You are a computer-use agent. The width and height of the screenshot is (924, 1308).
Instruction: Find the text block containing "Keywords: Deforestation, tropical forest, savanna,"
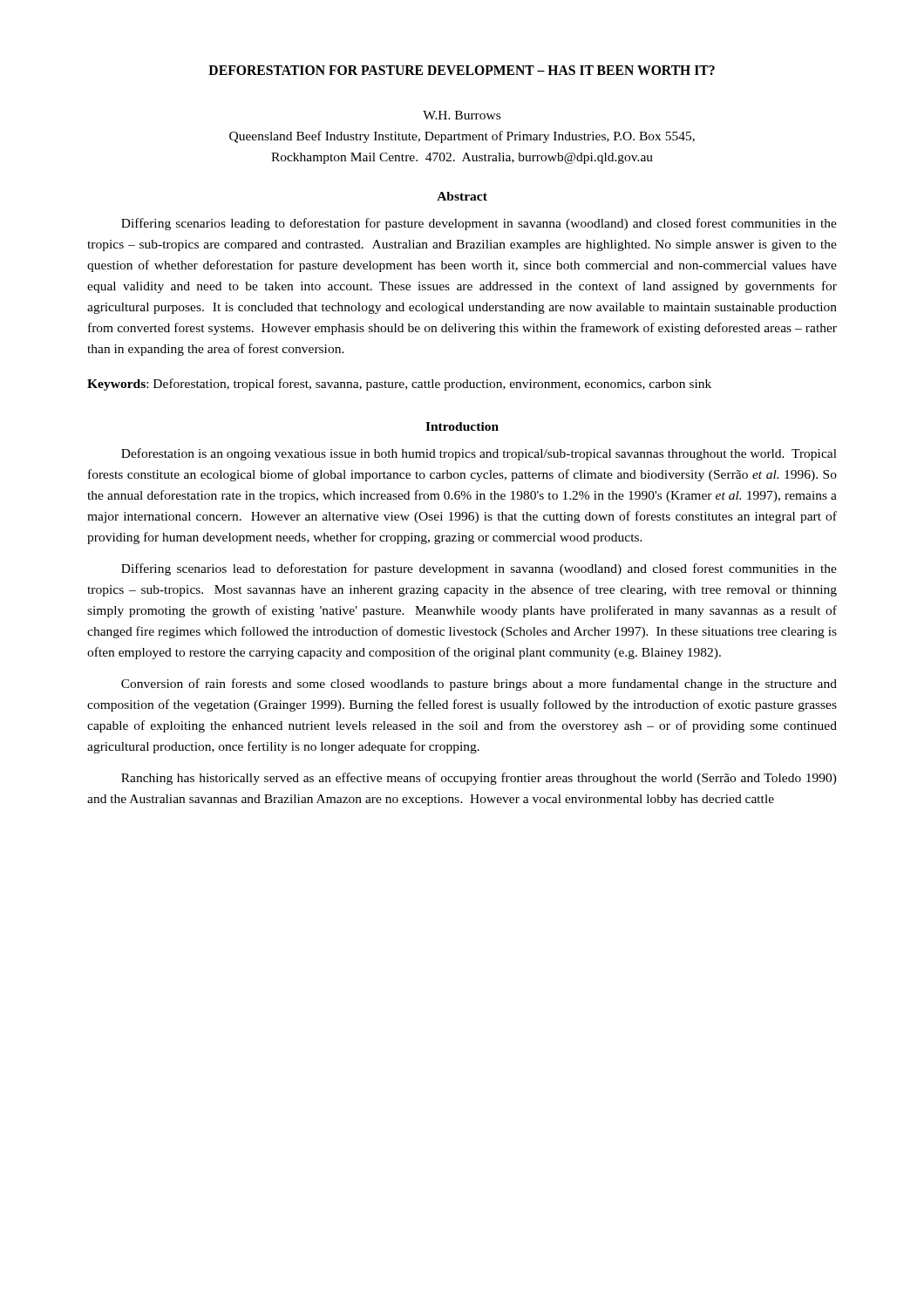[399, 383]
